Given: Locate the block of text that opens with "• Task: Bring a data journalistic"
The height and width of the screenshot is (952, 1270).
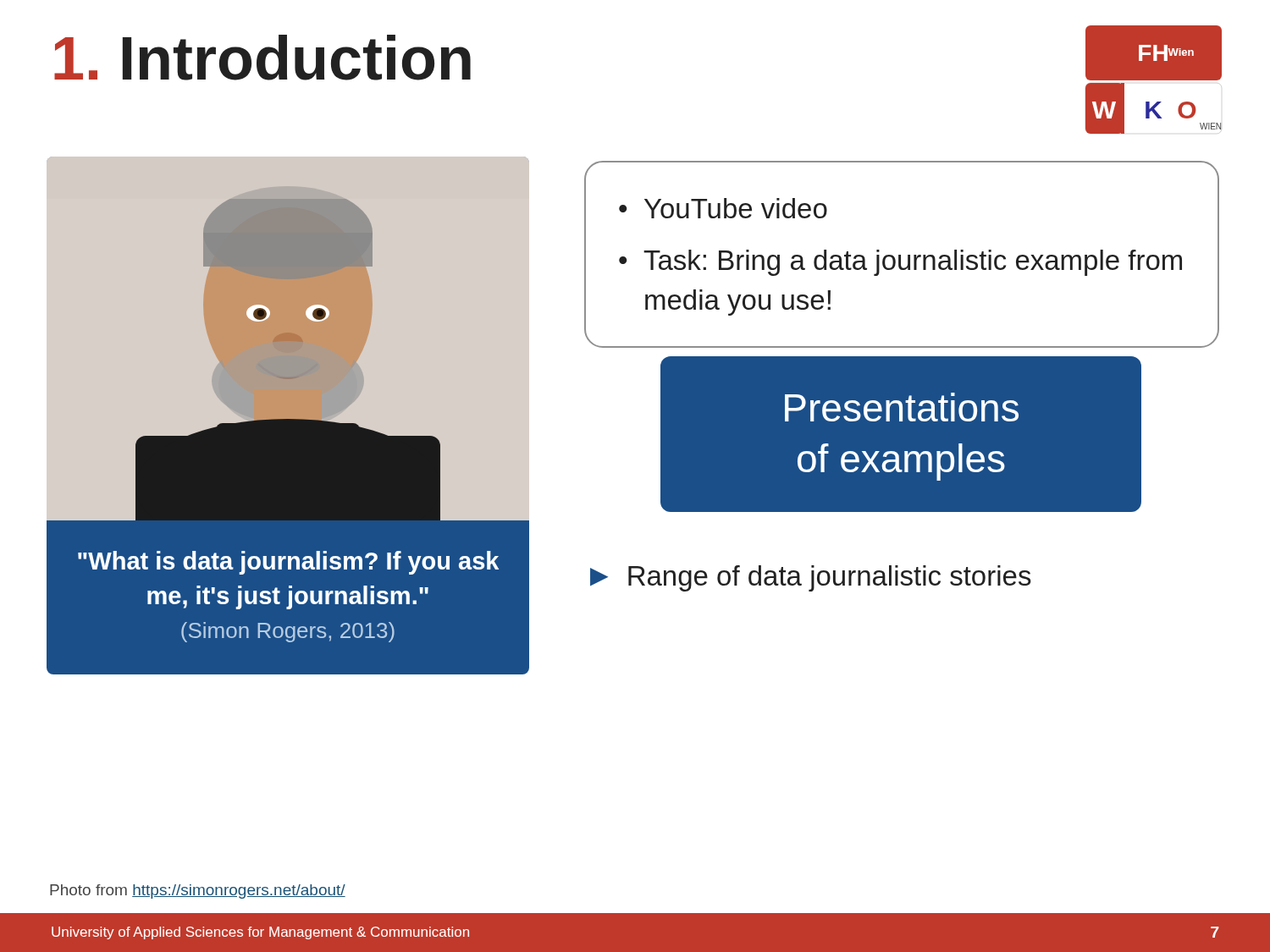Looking at the screenshot, I should pos(901,278).
